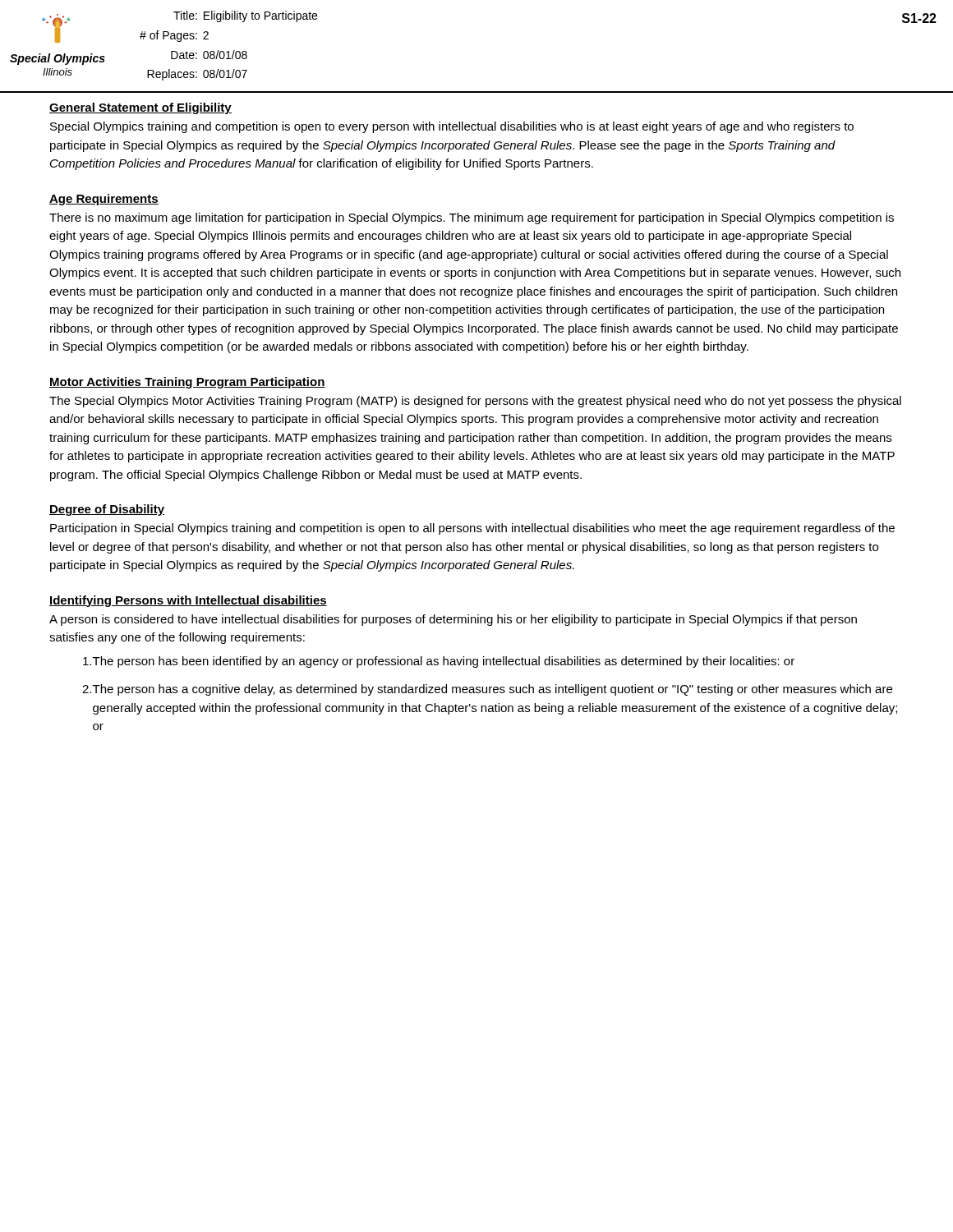Point to the block beginning "There is no maximum age"

click(x=475, y=282)
